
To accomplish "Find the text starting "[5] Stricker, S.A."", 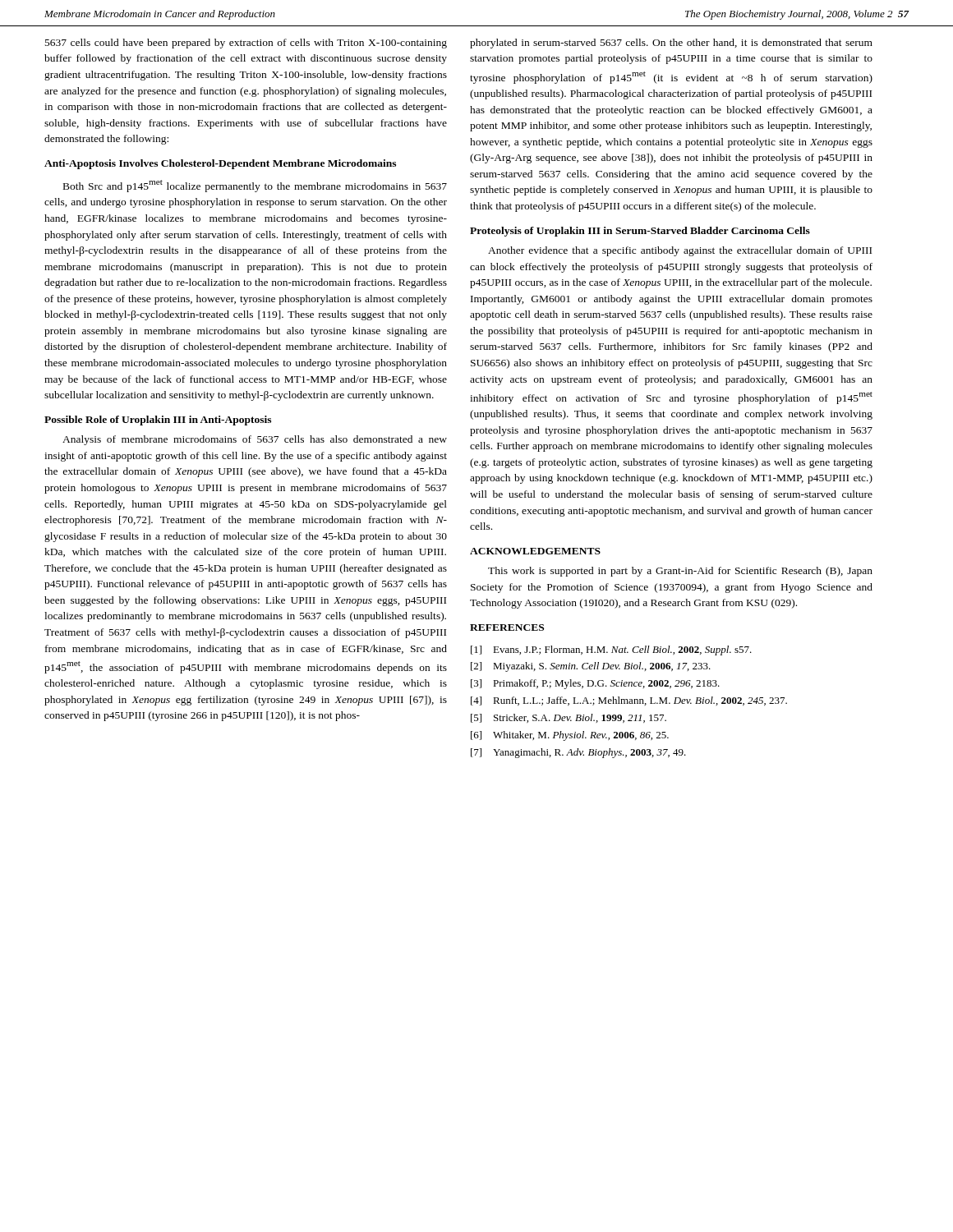I will click(671, 718).
